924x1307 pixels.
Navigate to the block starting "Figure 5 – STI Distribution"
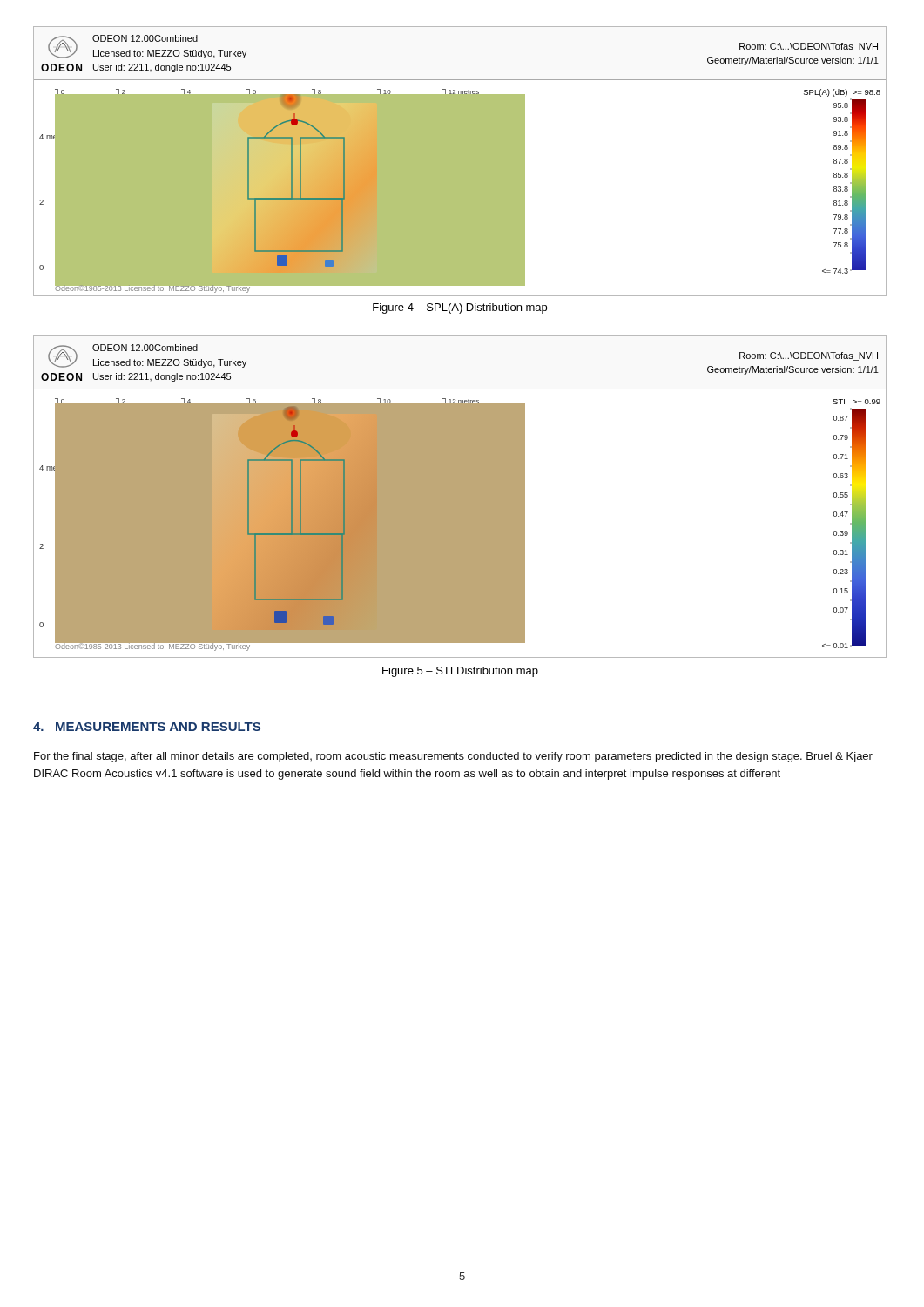(x=460, y=670)
